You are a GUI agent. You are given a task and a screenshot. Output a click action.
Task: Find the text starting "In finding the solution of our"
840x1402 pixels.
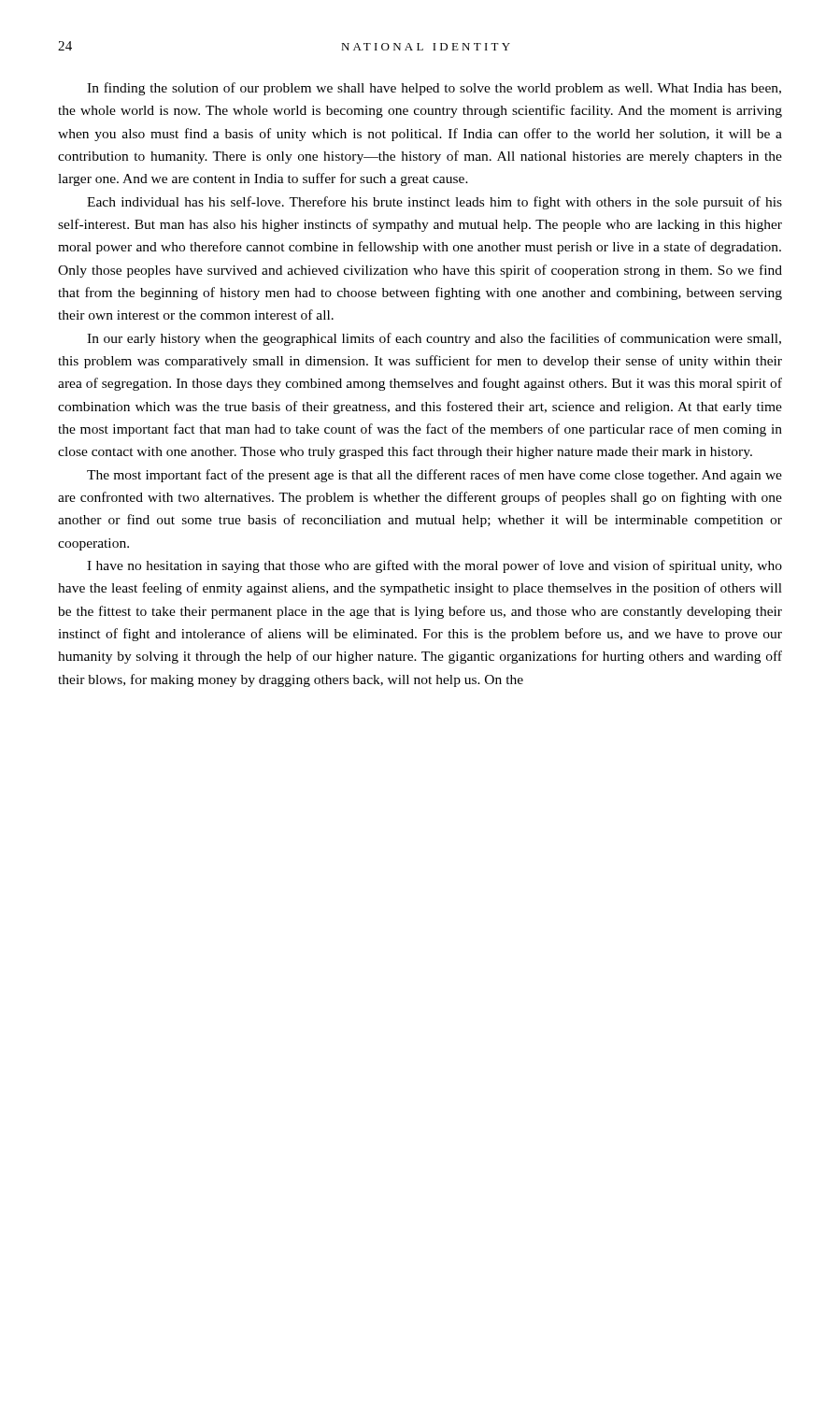[420, 134]
